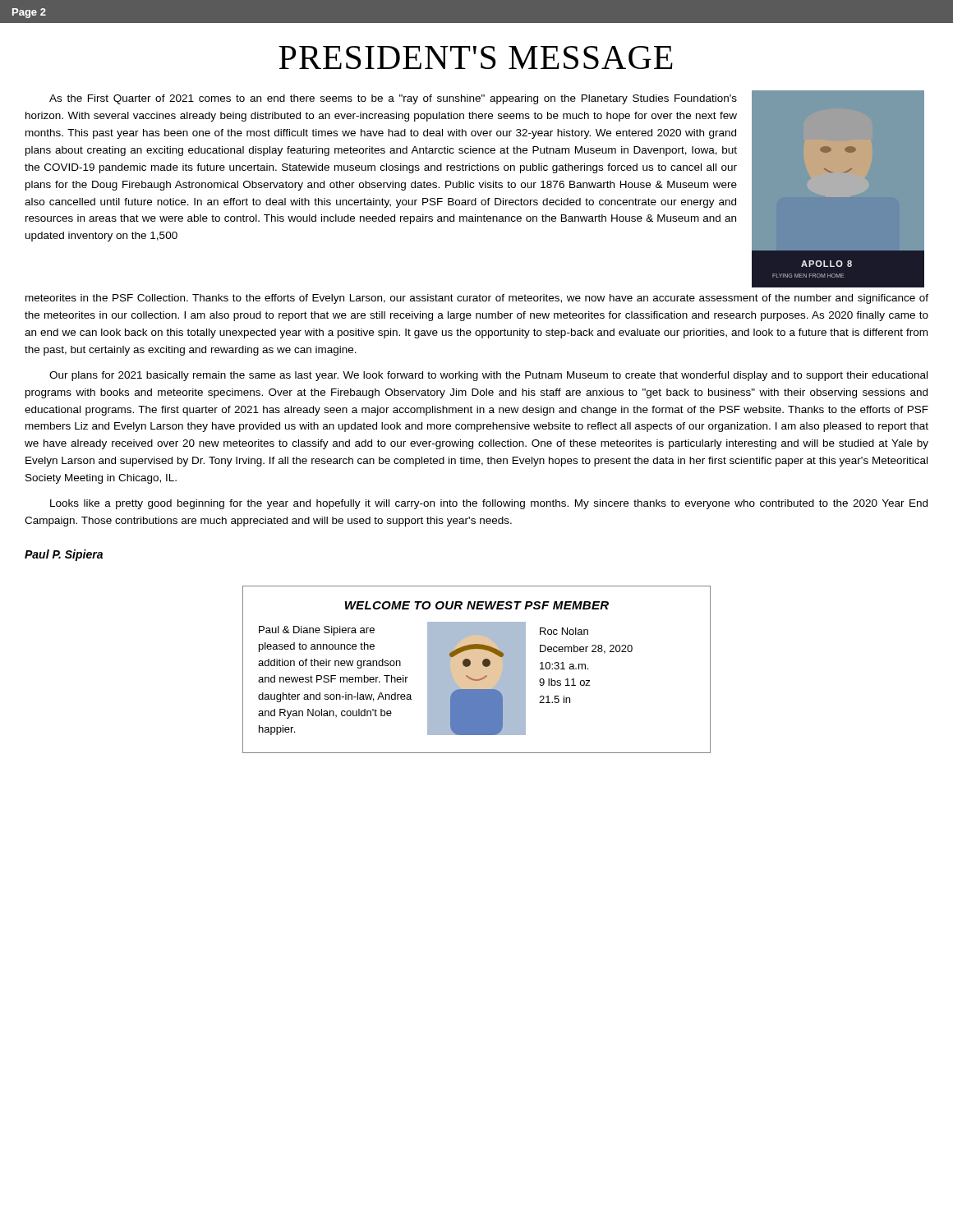Find the text block starting "Looks like a pretty"
Image resolution: width=953 pixels, height=1232 pixels.
coord(476,513)
